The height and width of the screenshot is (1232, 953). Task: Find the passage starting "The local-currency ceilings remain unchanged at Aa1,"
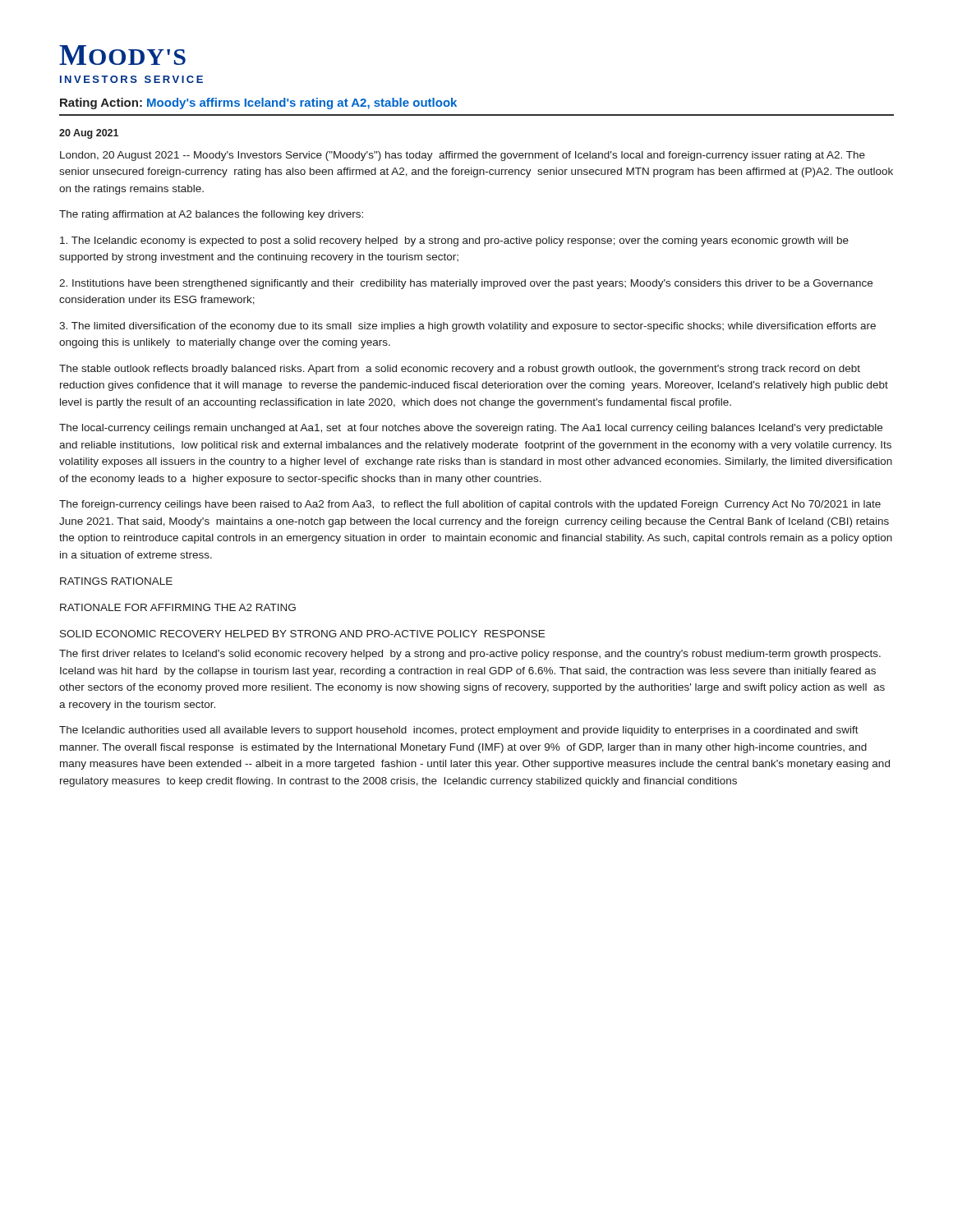476,453
